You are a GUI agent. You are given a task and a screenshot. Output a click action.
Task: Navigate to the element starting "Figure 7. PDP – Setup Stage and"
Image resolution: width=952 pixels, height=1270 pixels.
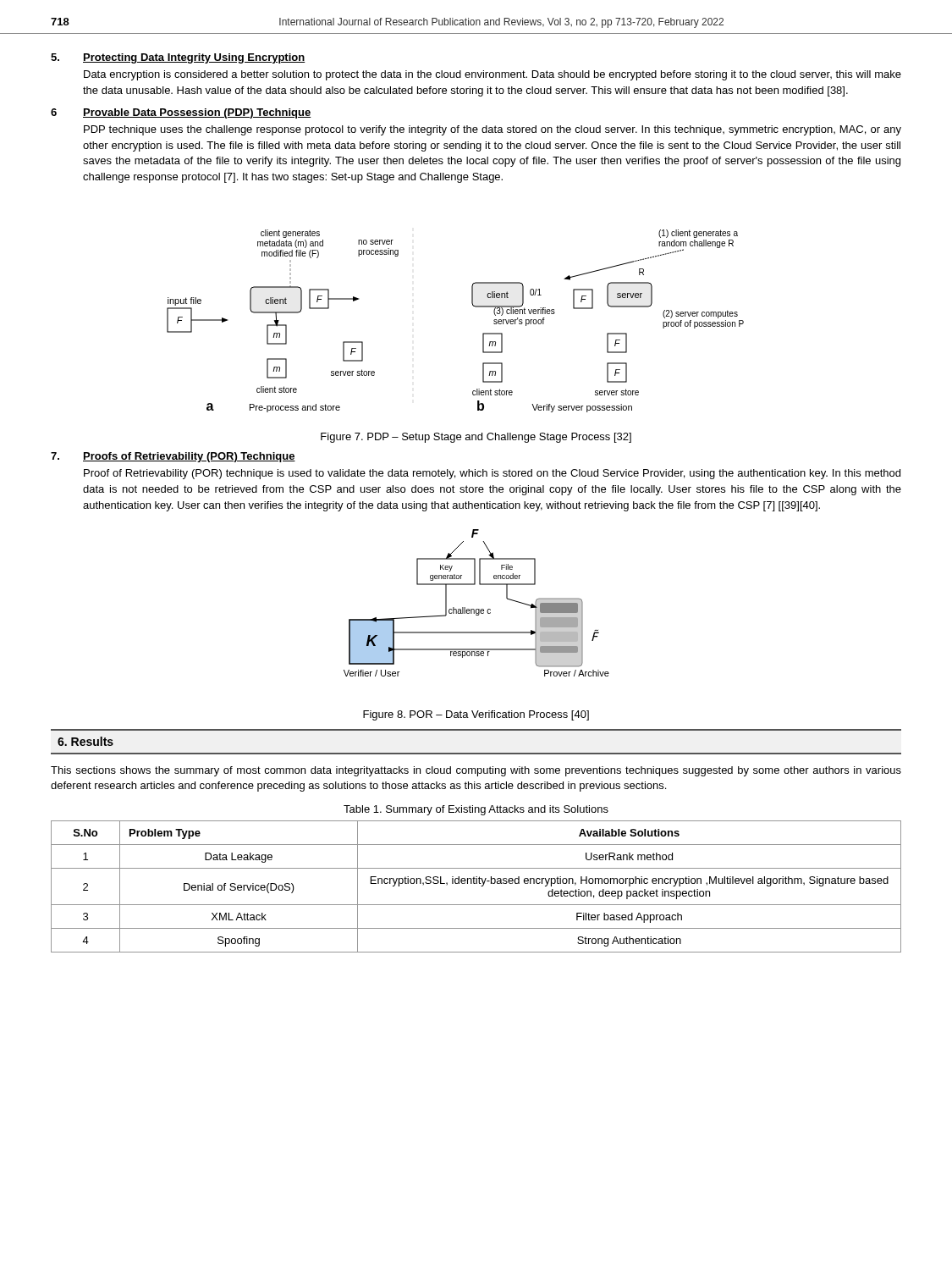tap(476, 436)
